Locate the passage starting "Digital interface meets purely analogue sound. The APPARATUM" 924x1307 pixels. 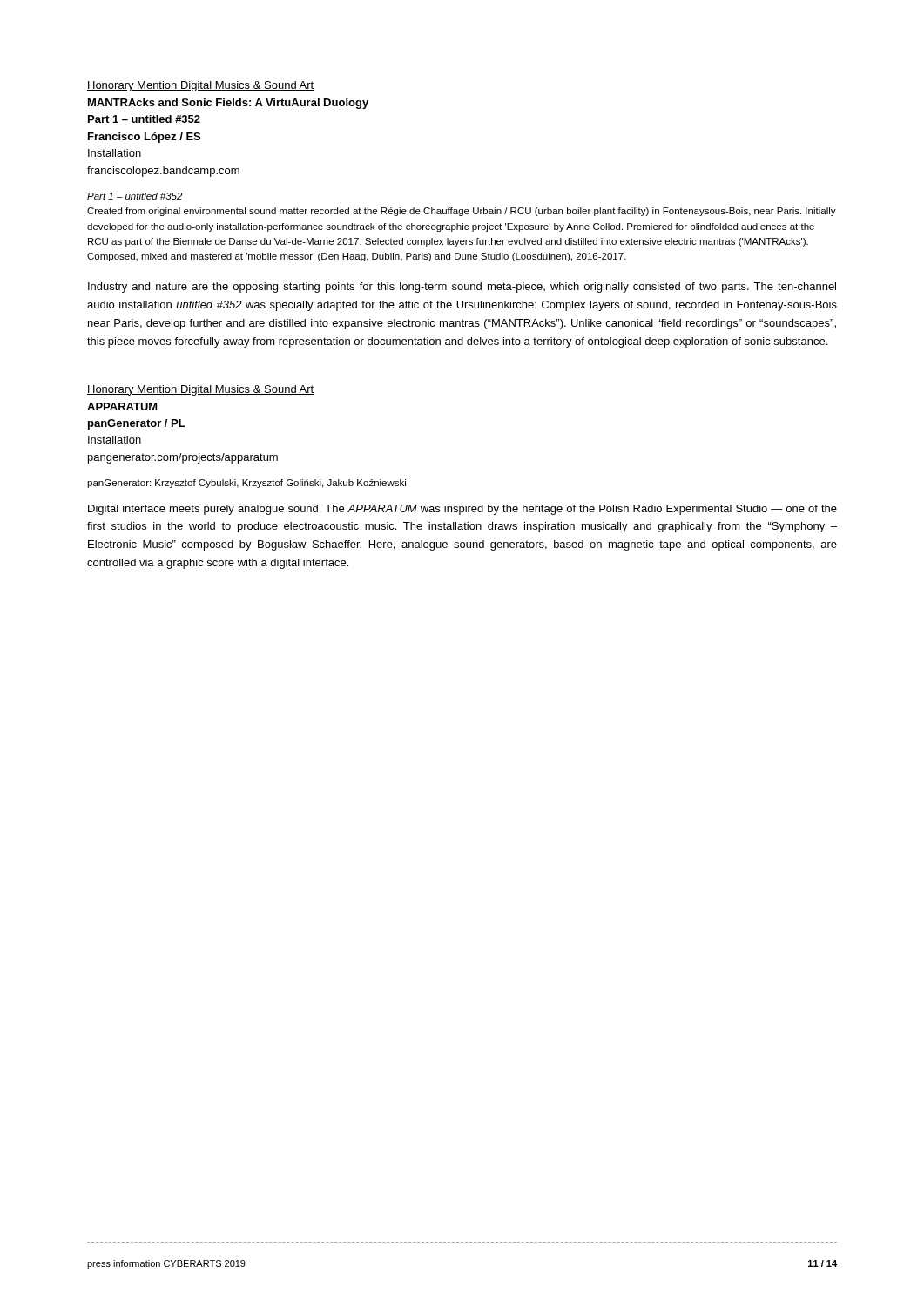tap(462, 535)
